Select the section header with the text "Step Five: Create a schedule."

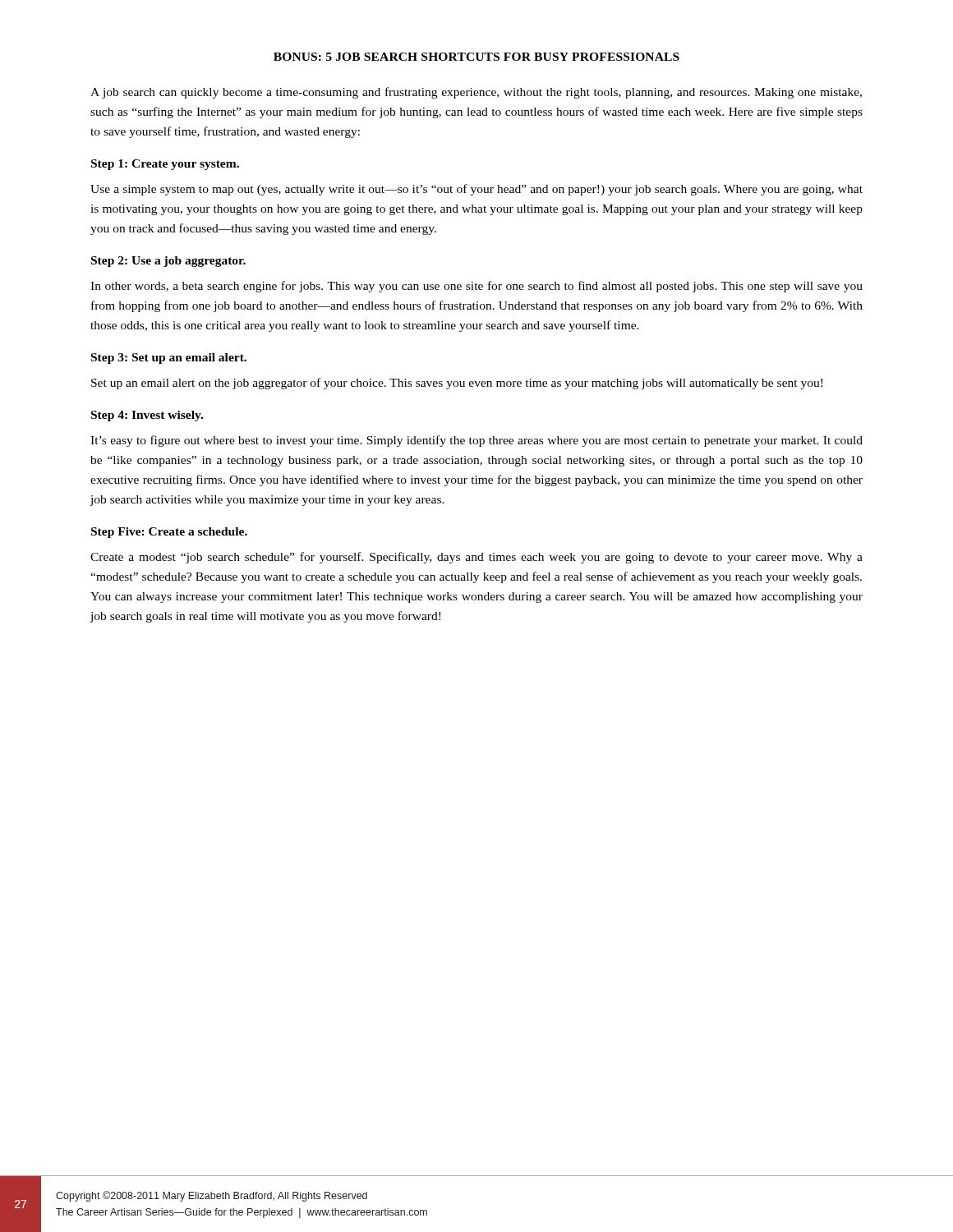tap(169, 531)
